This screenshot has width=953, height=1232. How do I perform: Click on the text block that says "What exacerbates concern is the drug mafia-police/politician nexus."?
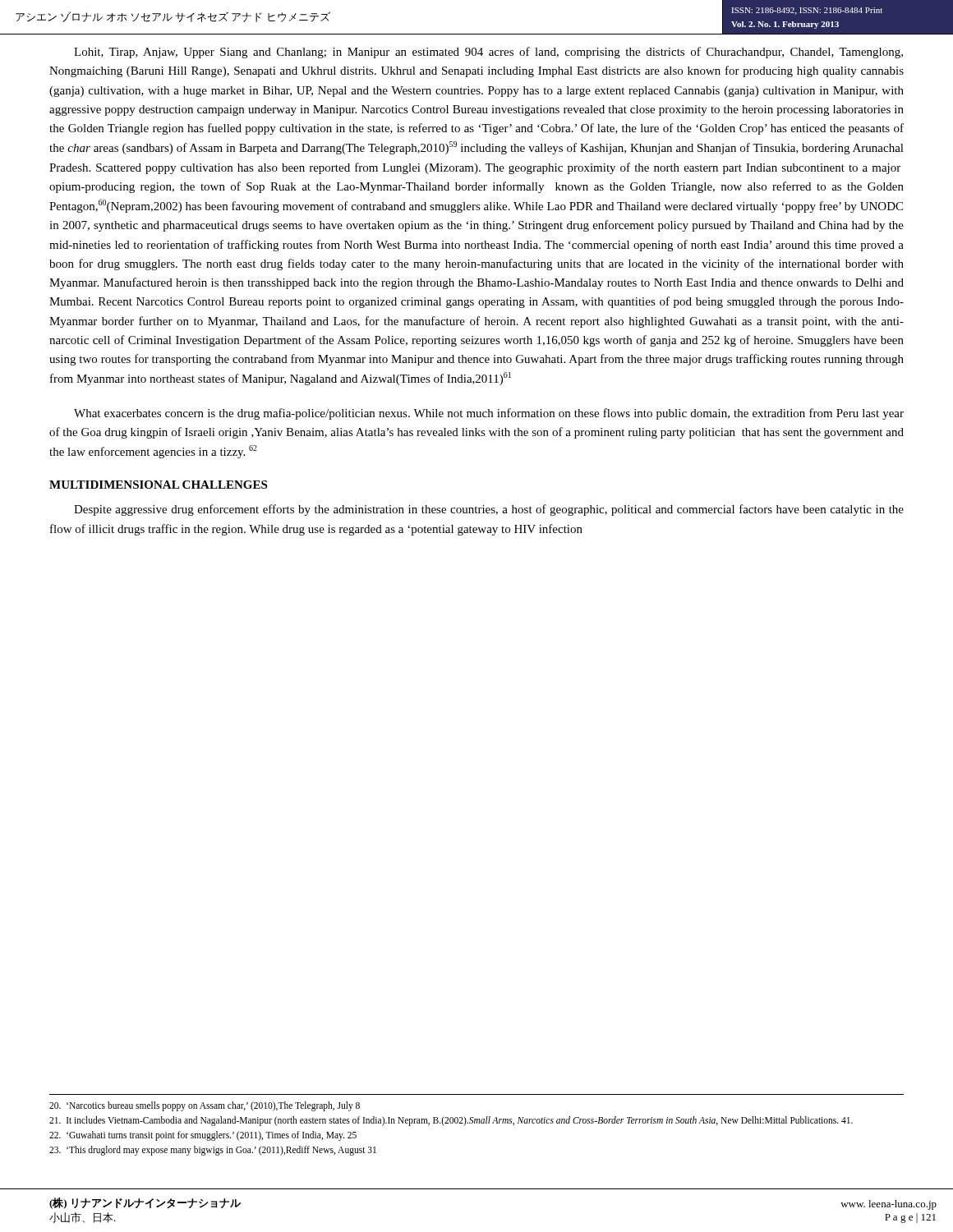pyautogui.click(x=476, y=433)
